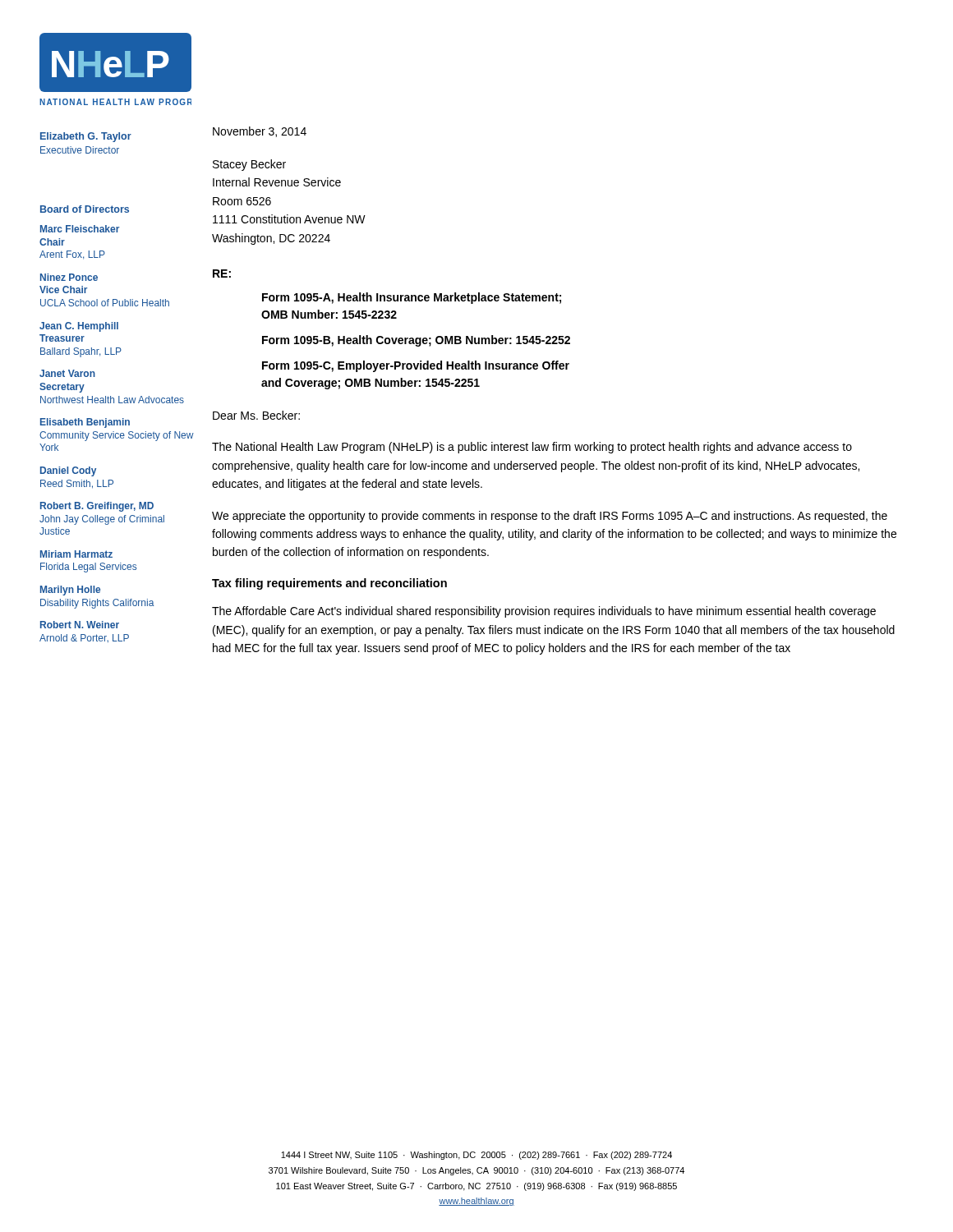Locate the logo
This screenshot has height=1232, width=953.
[x=118, y=74]
